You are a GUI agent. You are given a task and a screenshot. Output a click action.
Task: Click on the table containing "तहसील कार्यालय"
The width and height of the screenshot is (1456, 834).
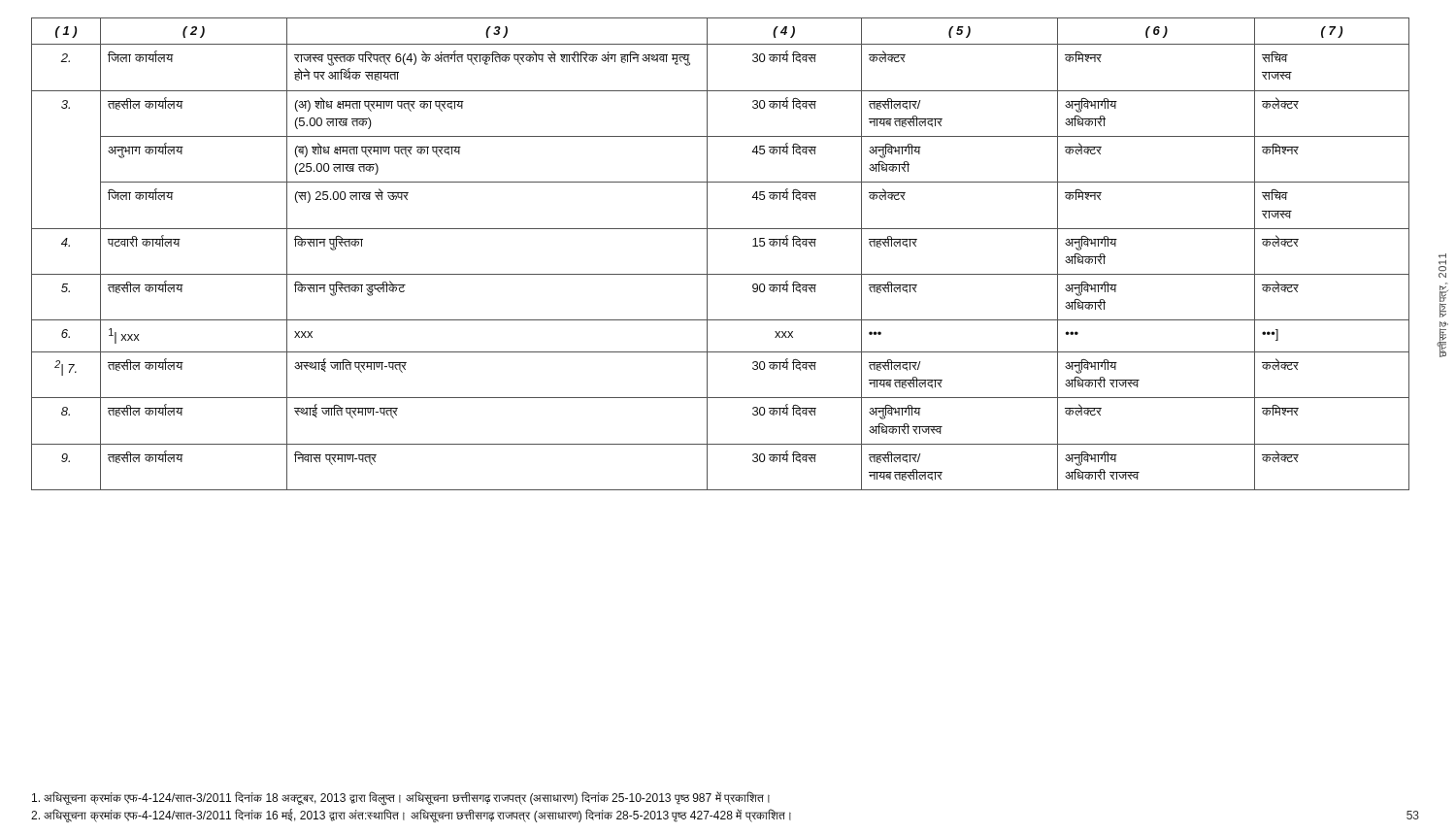(720, 401)
